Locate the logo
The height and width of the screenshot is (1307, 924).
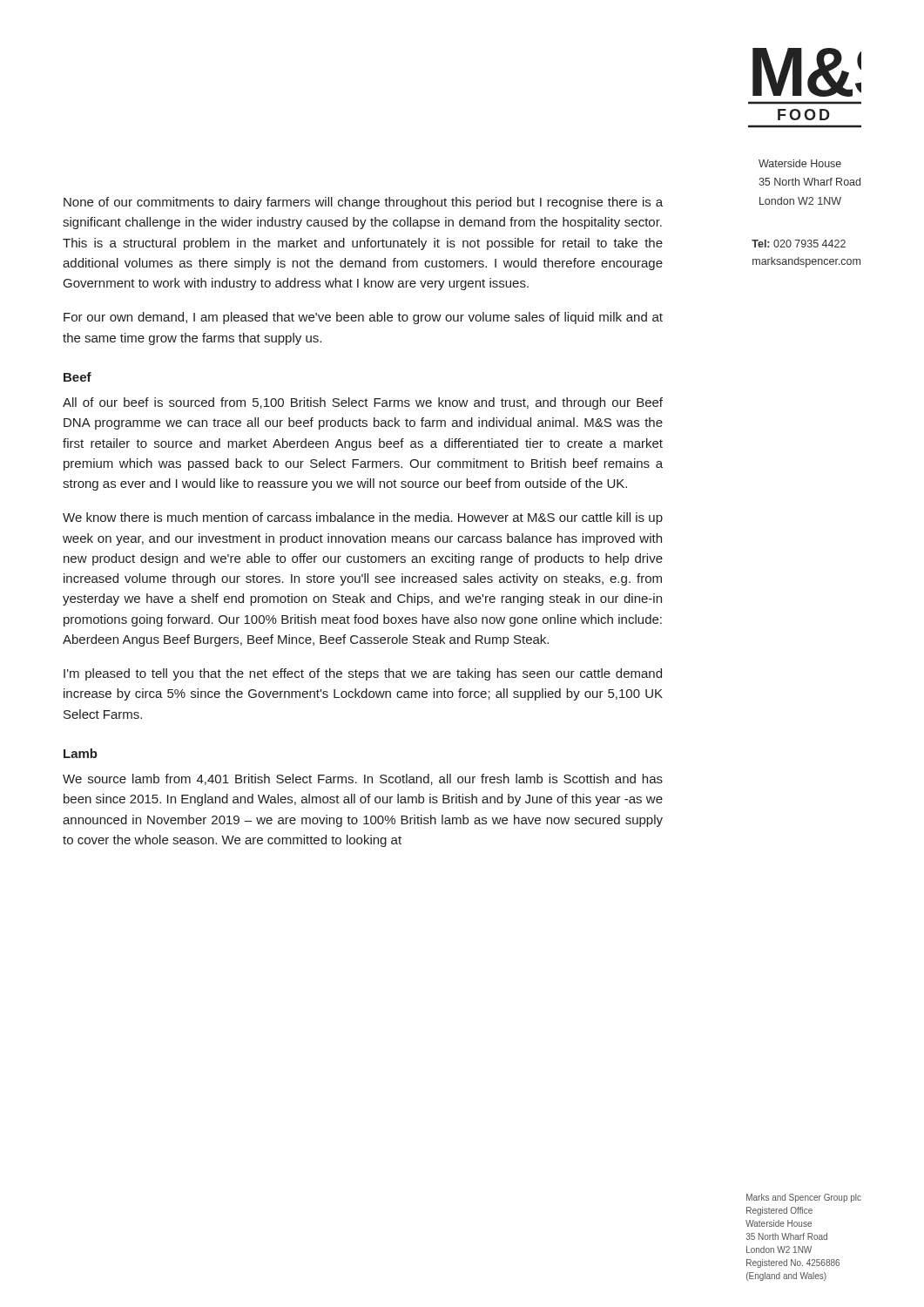805,85
